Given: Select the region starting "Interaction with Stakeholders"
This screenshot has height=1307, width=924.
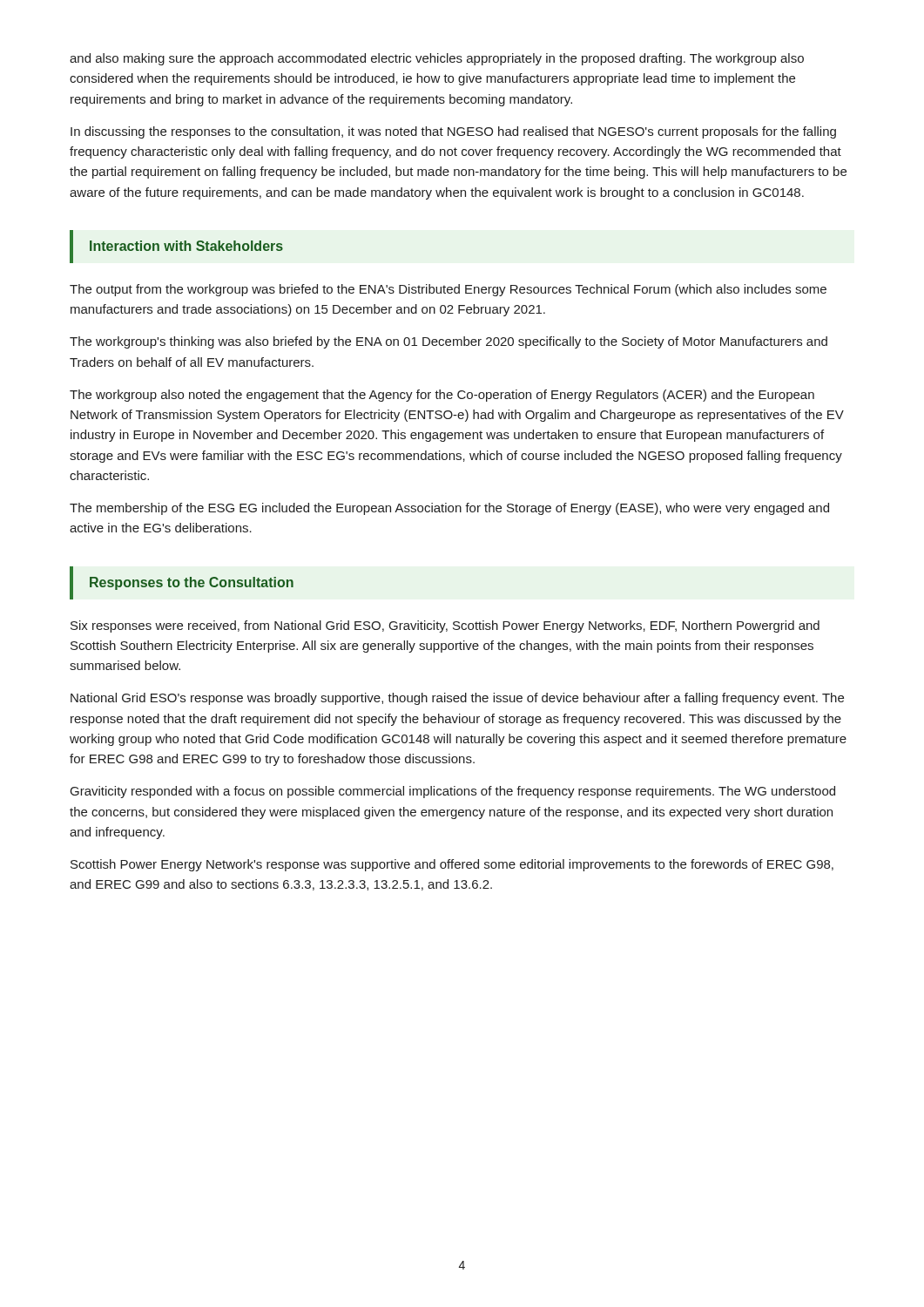Looking at the screenshot, I should (x=186, y=246).
